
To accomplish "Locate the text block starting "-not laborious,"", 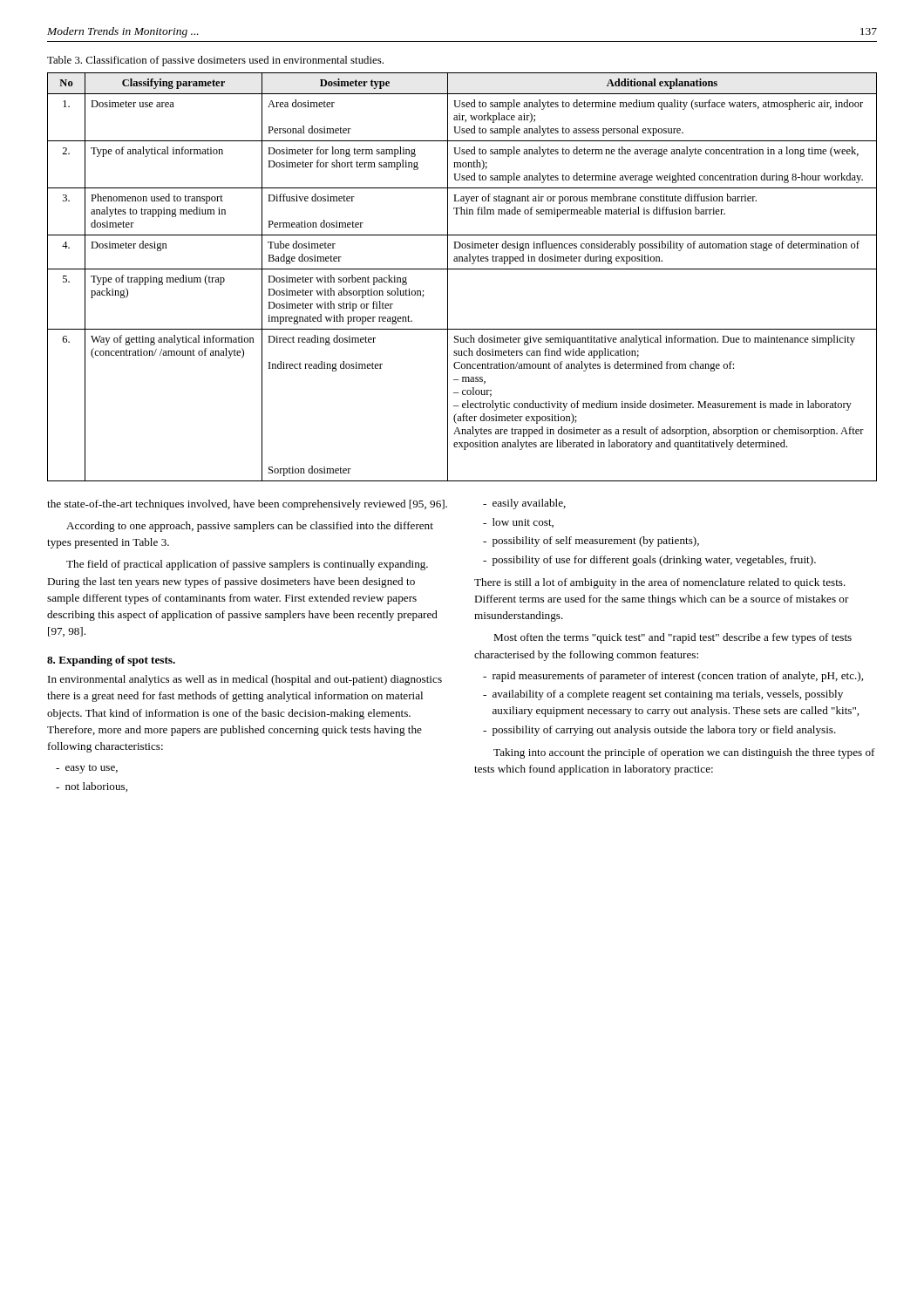I will (x=92, y=787).
